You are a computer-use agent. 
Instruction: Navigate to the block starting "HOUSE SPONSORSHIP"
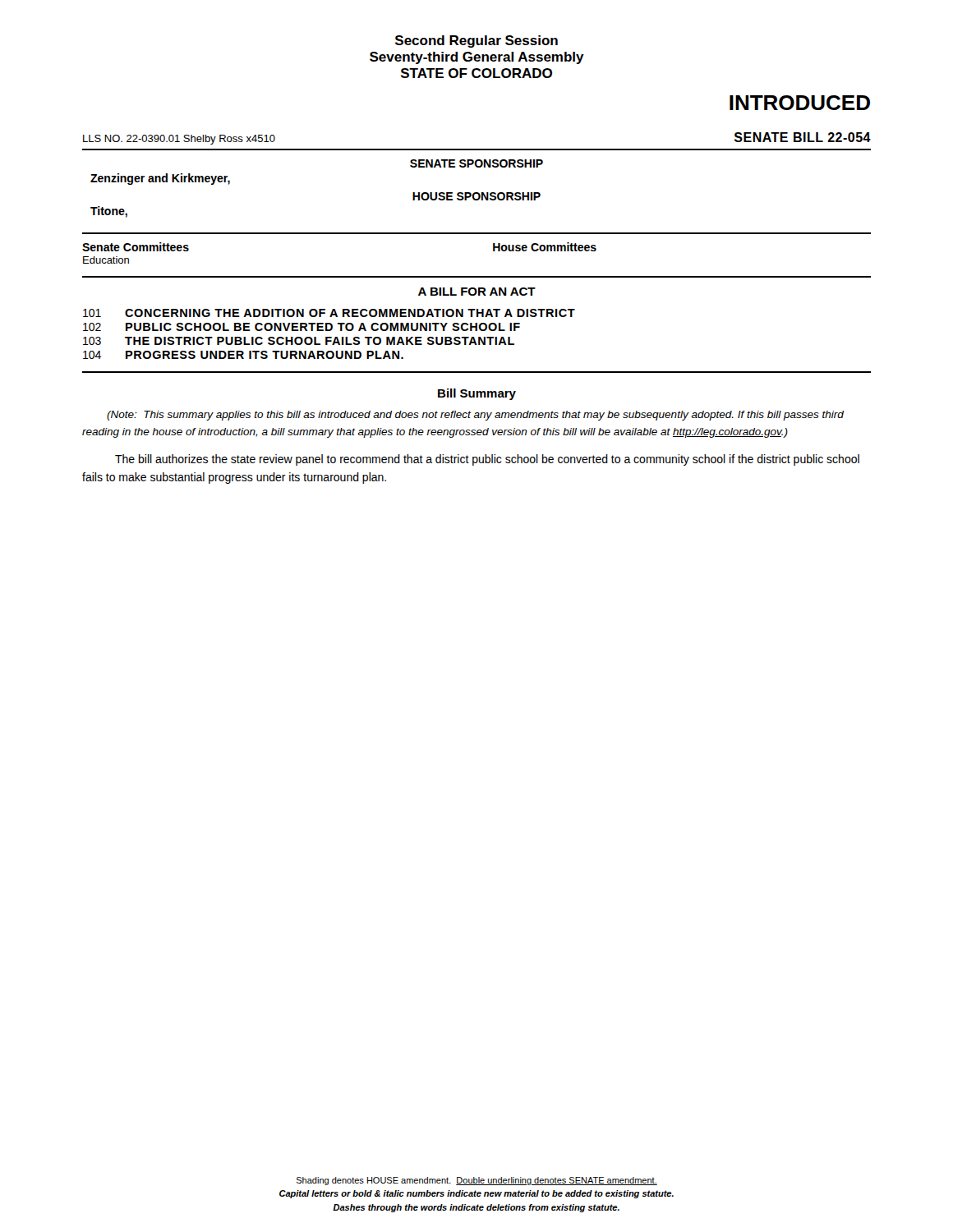click(476, 196)
